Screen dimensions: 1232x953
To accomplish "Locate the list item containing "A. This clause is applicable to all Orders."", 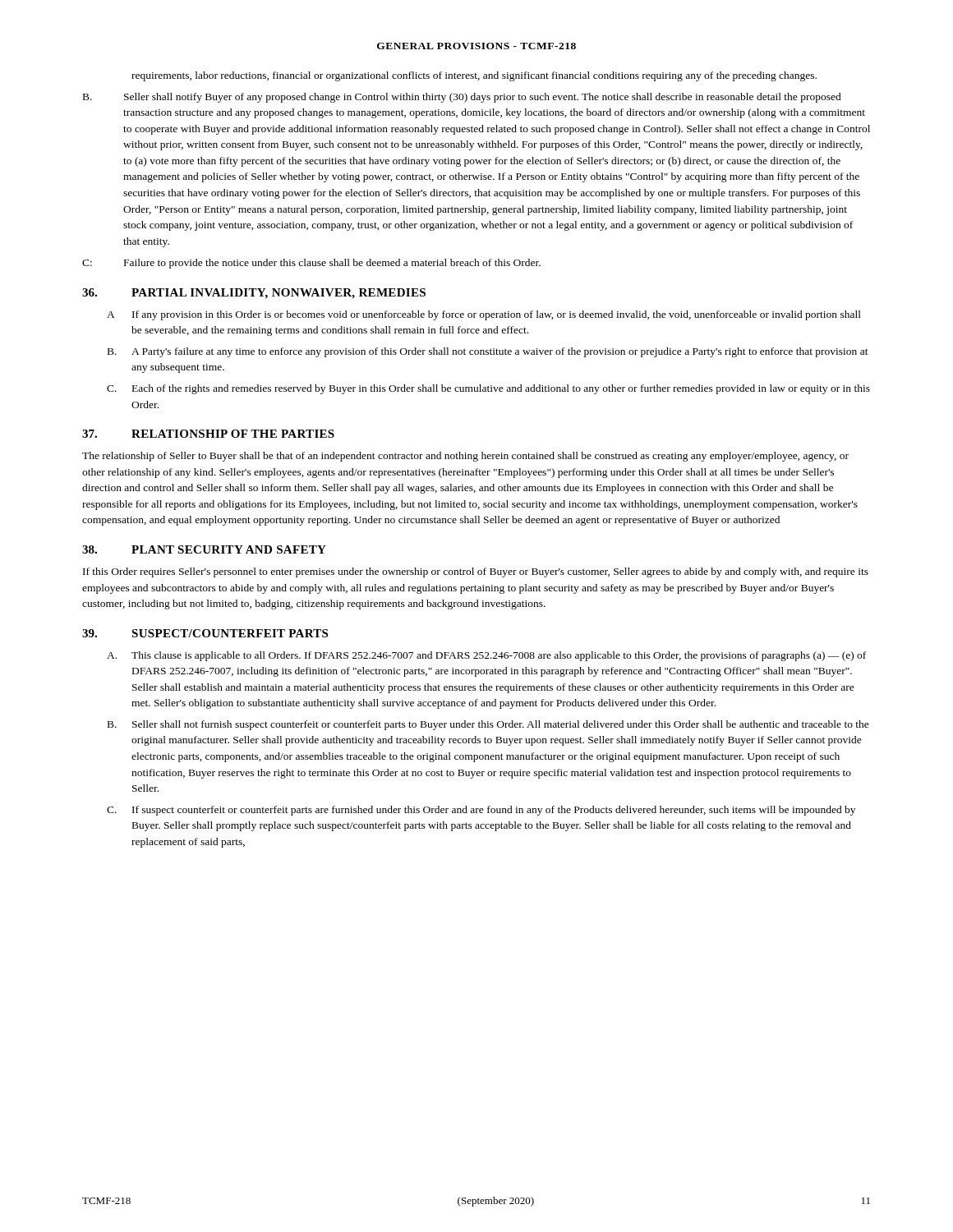I will 489,679.
